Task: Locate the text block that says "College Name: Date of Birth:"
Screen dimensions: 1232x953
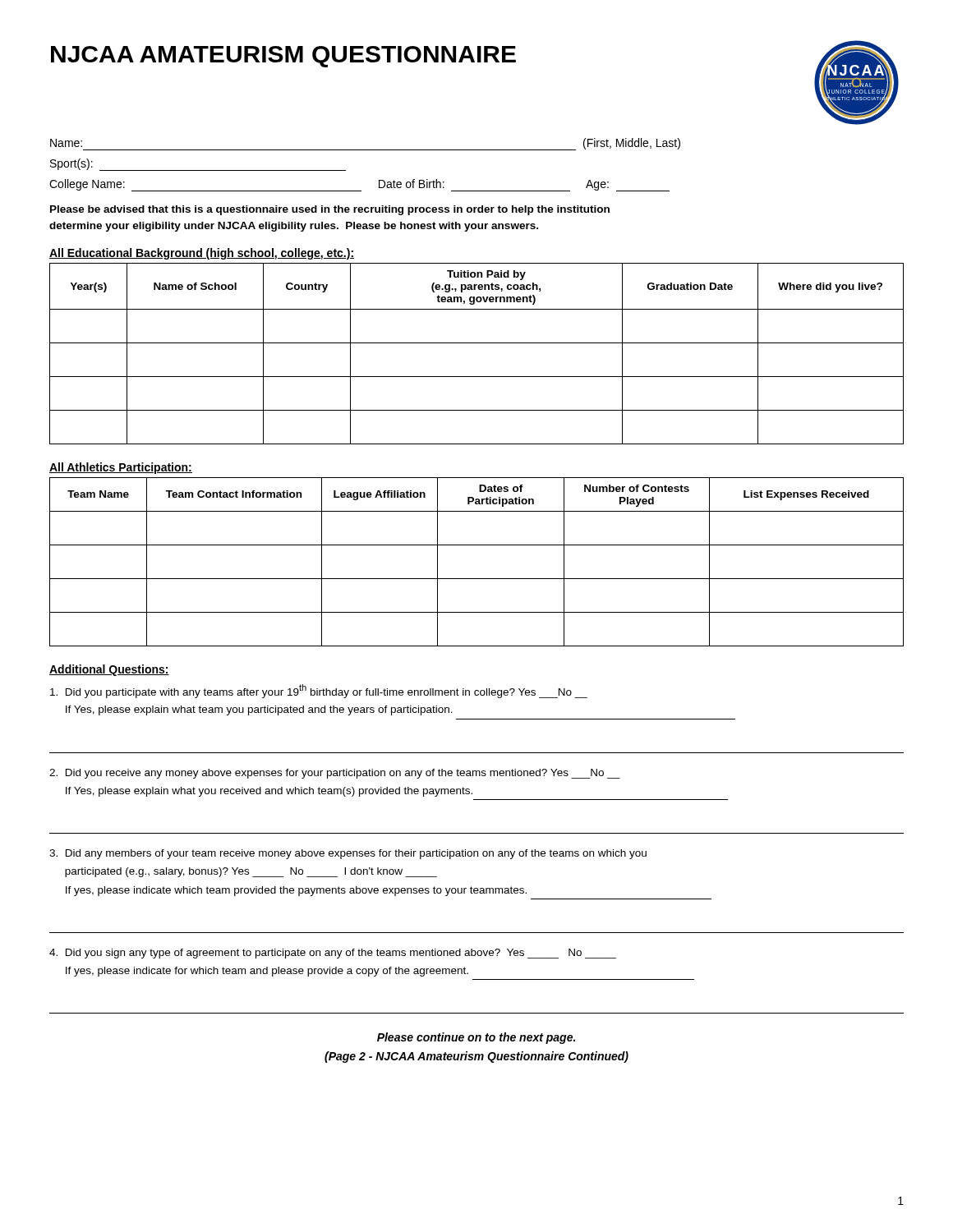Action: click(x=359, y=184)
